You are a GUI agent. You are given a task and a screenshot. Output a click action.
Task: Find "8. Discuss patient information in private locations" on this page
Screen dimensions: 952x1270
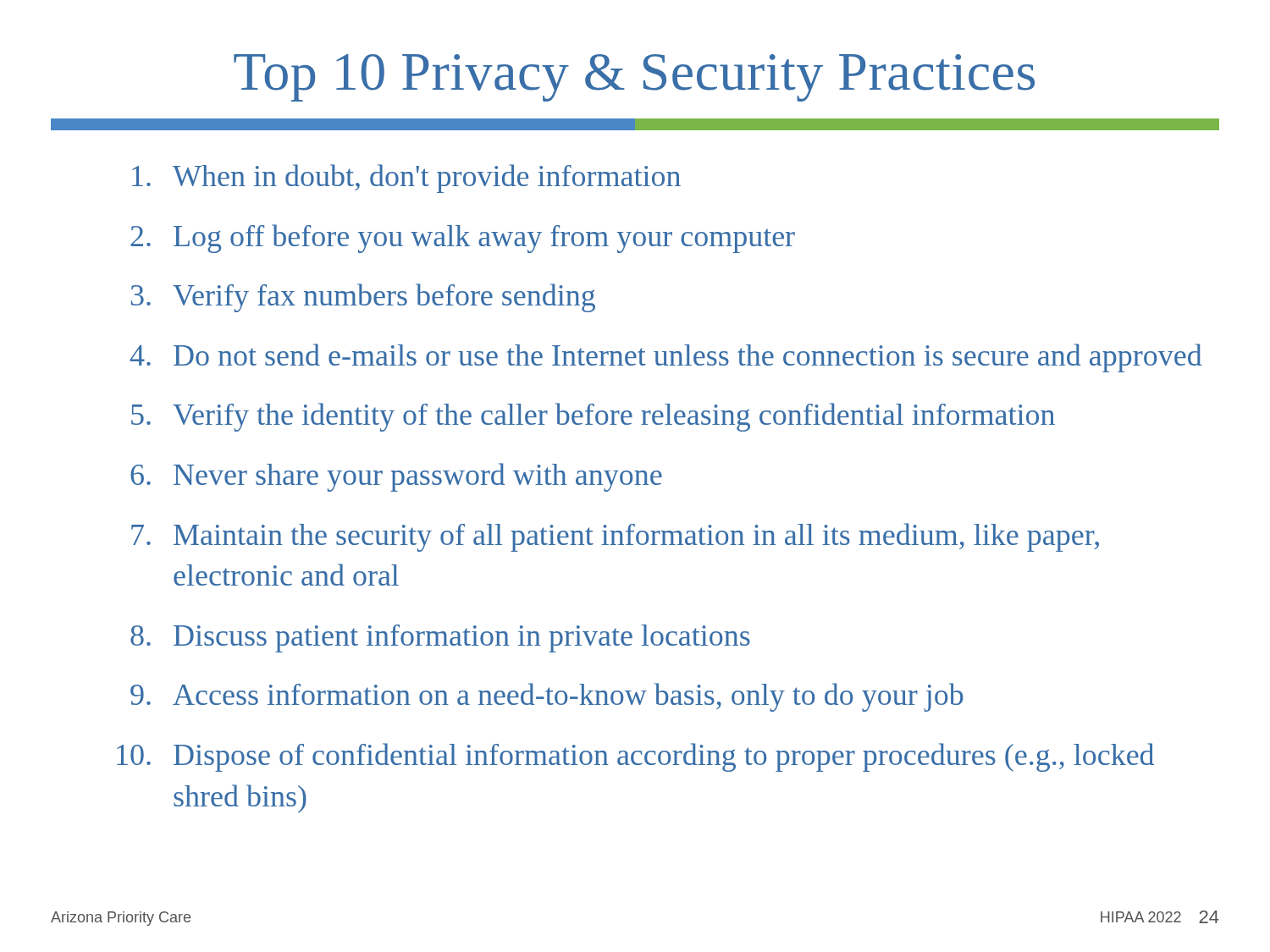(x=644, y=636)
